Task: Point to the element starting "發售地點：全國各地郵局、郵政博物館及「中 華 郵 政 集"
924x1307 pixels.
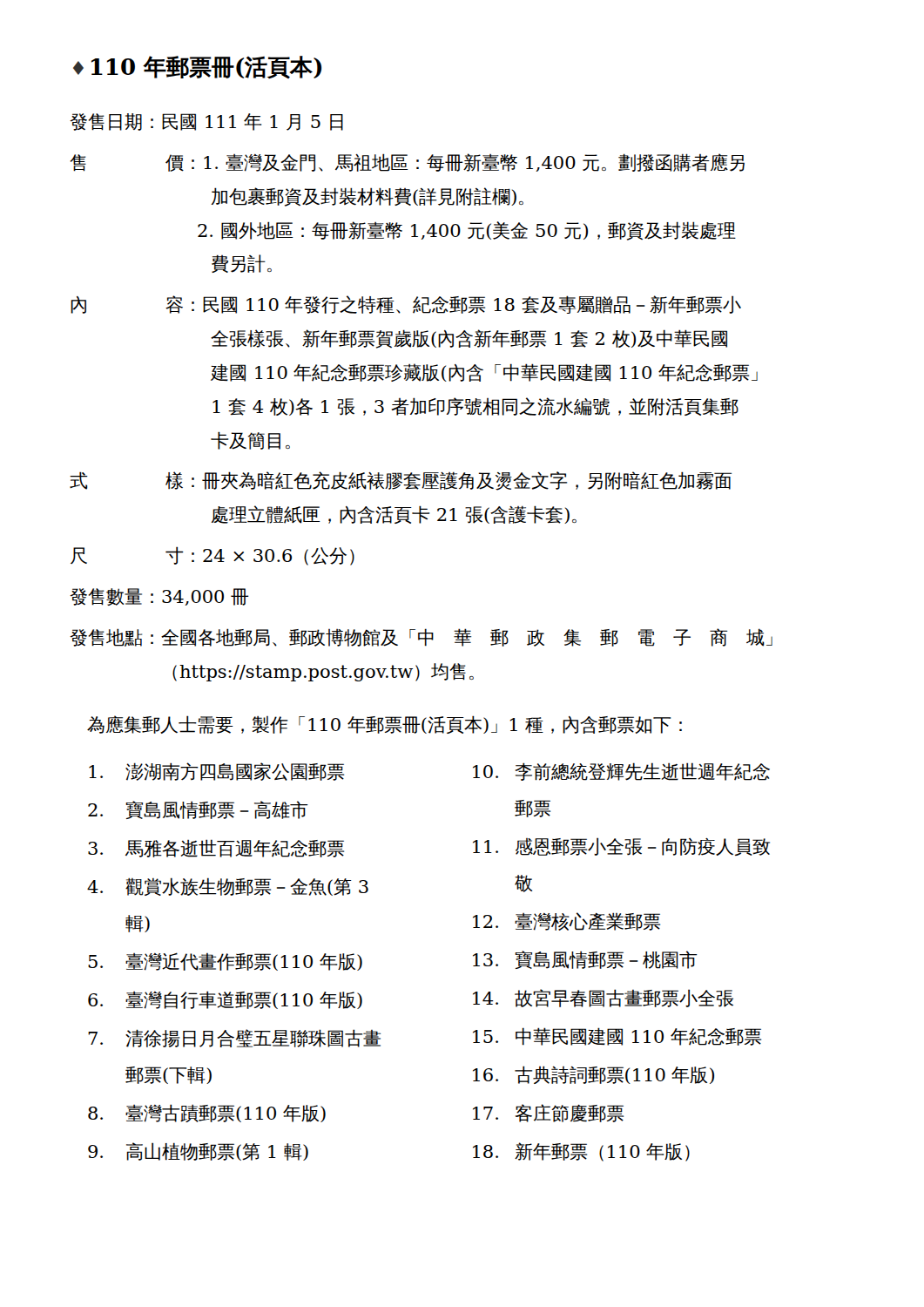Action: coord(462,655)
